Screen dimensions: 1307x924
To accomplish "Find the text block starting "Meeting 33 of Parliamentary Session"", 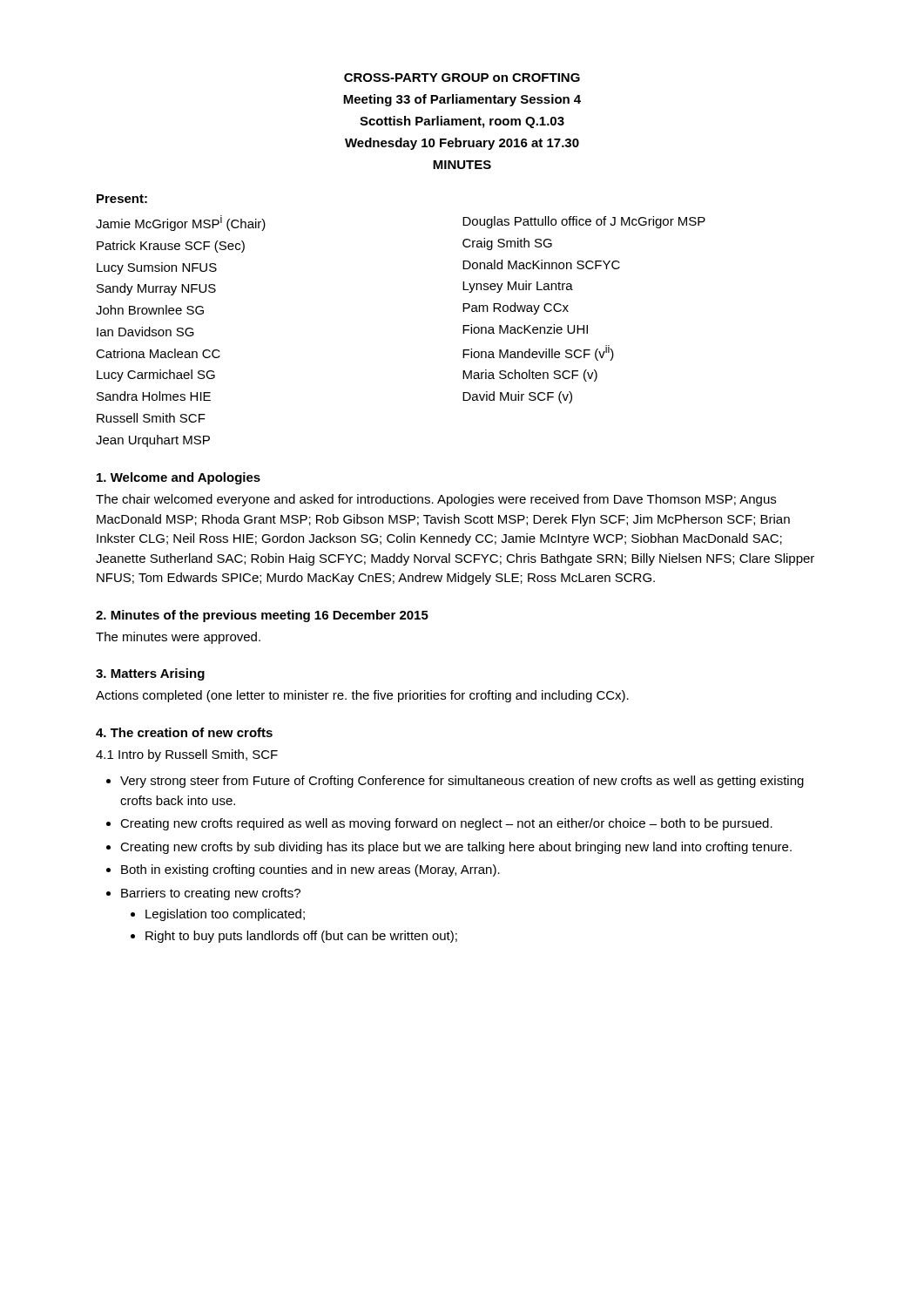I will point(462,99).
